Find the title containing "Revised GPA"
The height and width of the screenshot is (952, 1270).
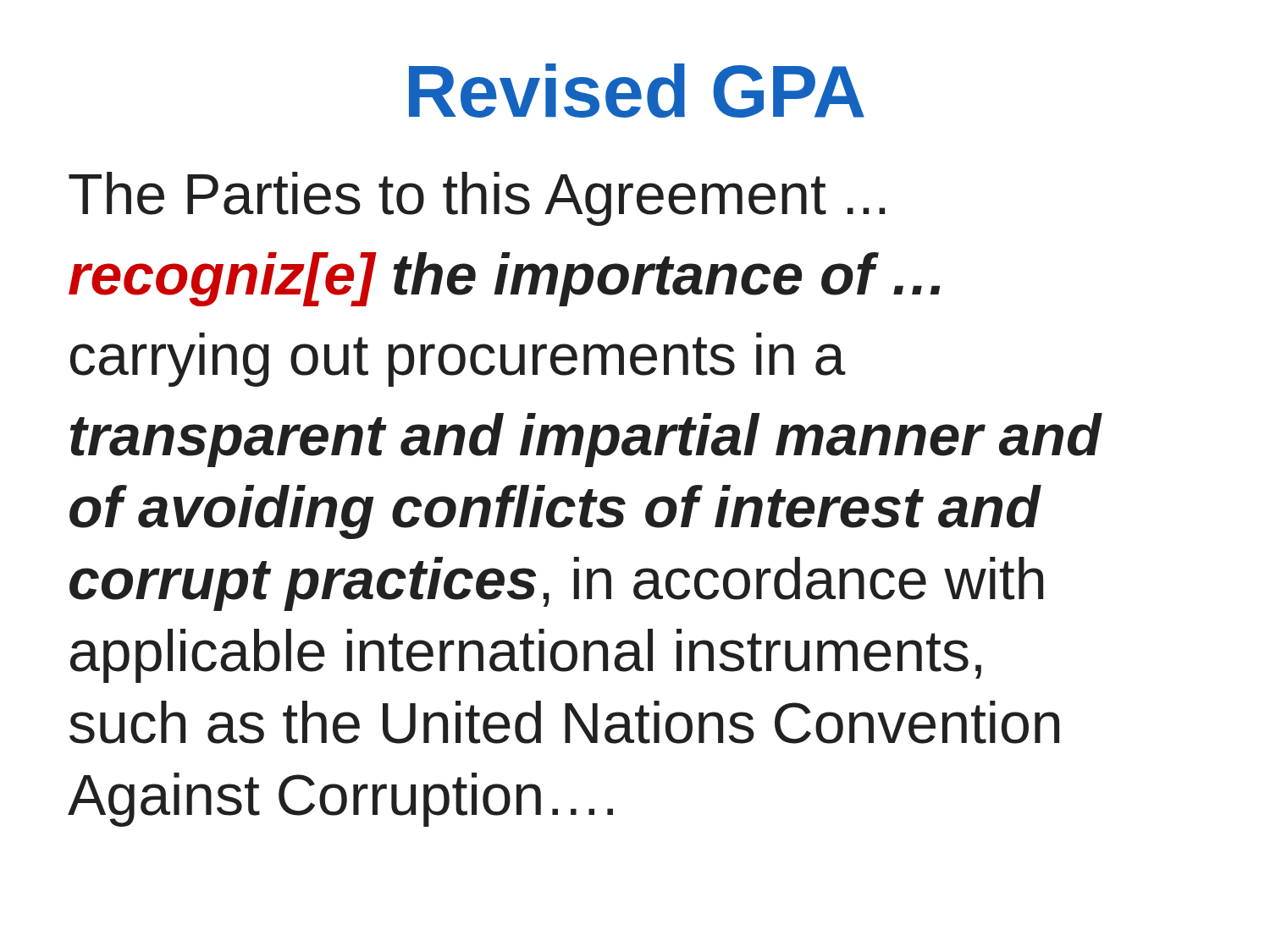[x=635, y=92]
